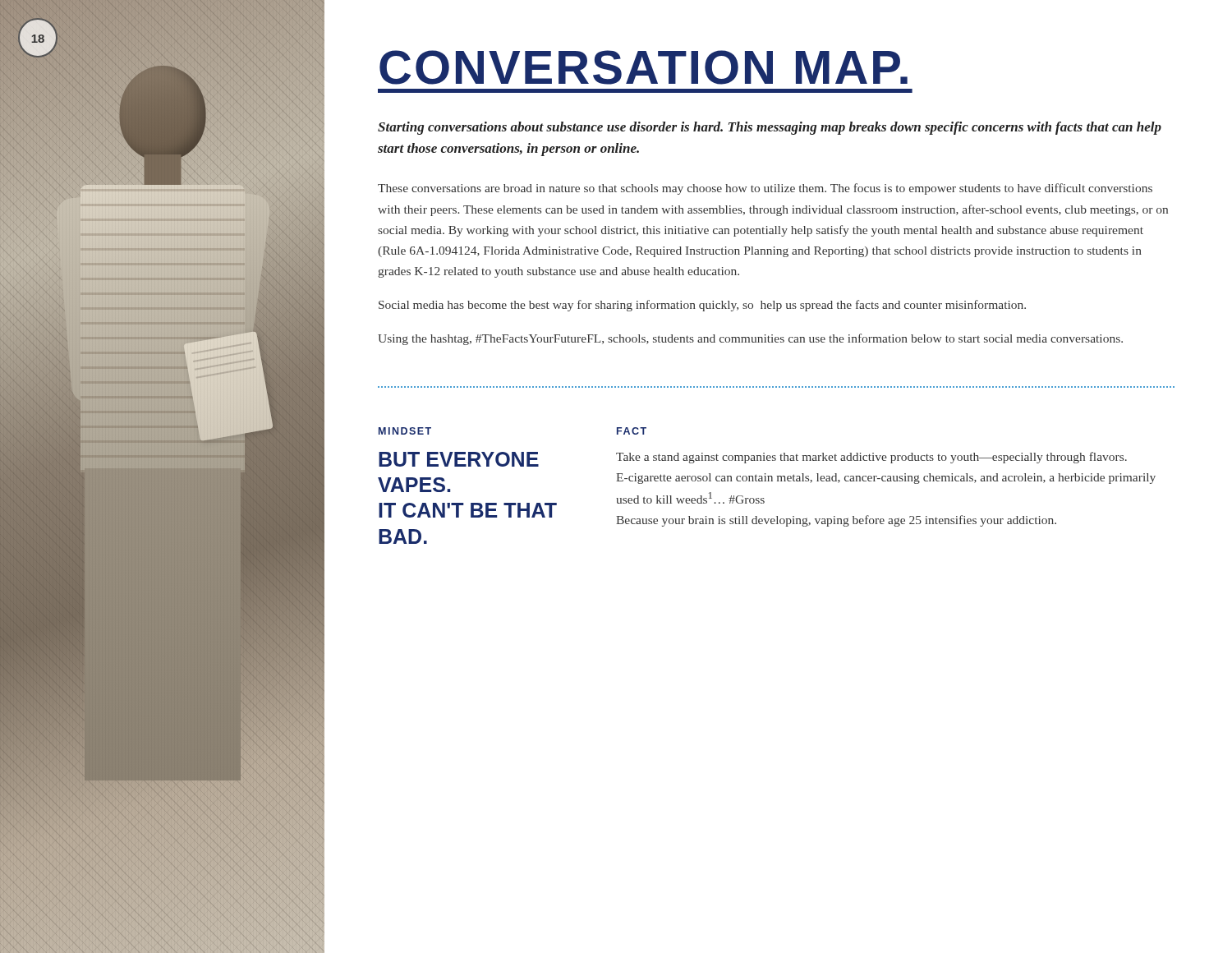Where is the passage that starts "Take a stand against companies that"?

coord(895,457)
